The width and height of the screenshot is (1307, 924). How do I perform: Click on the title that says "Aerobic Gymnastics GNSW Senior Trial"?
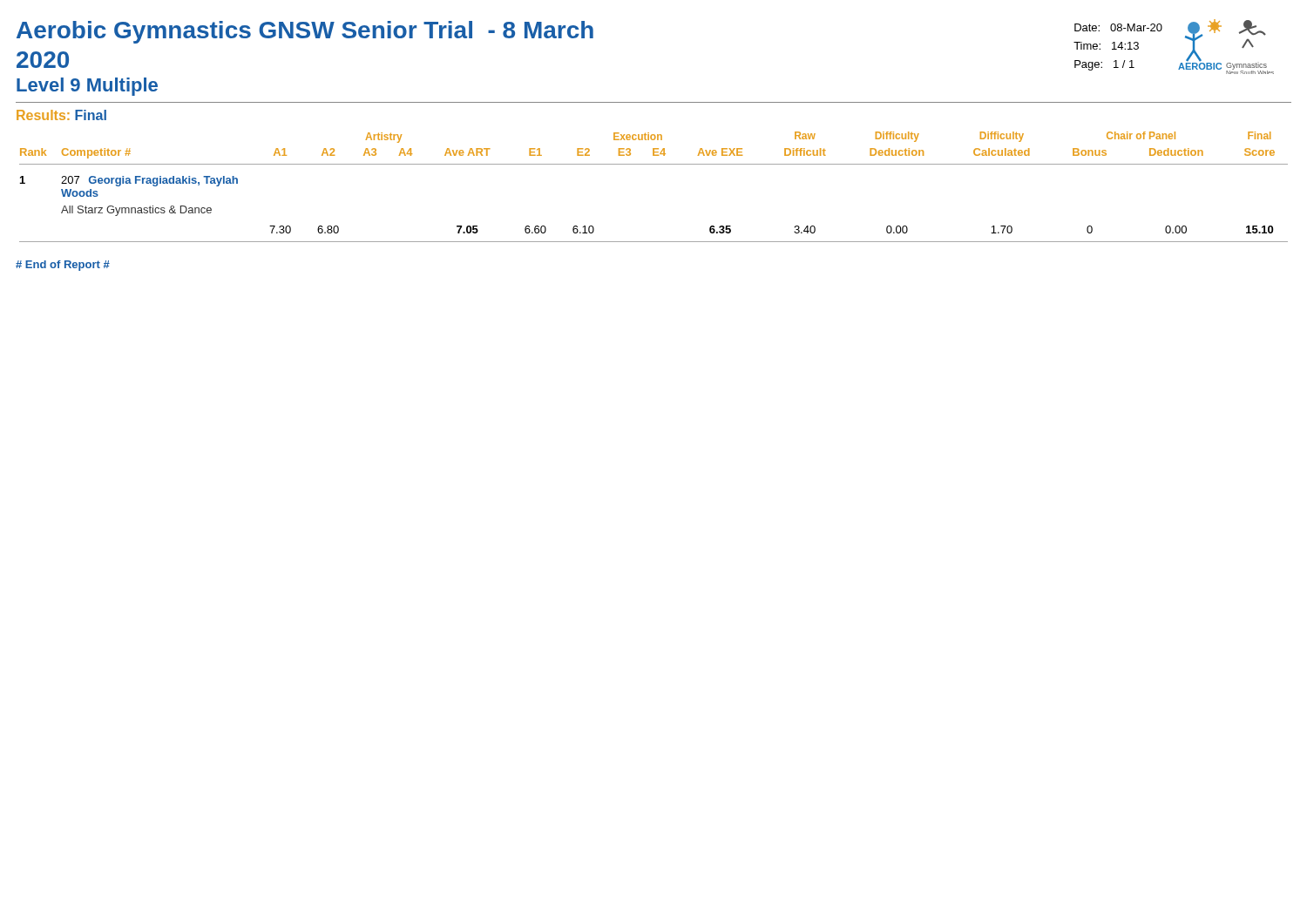click(x=305, y=32)
